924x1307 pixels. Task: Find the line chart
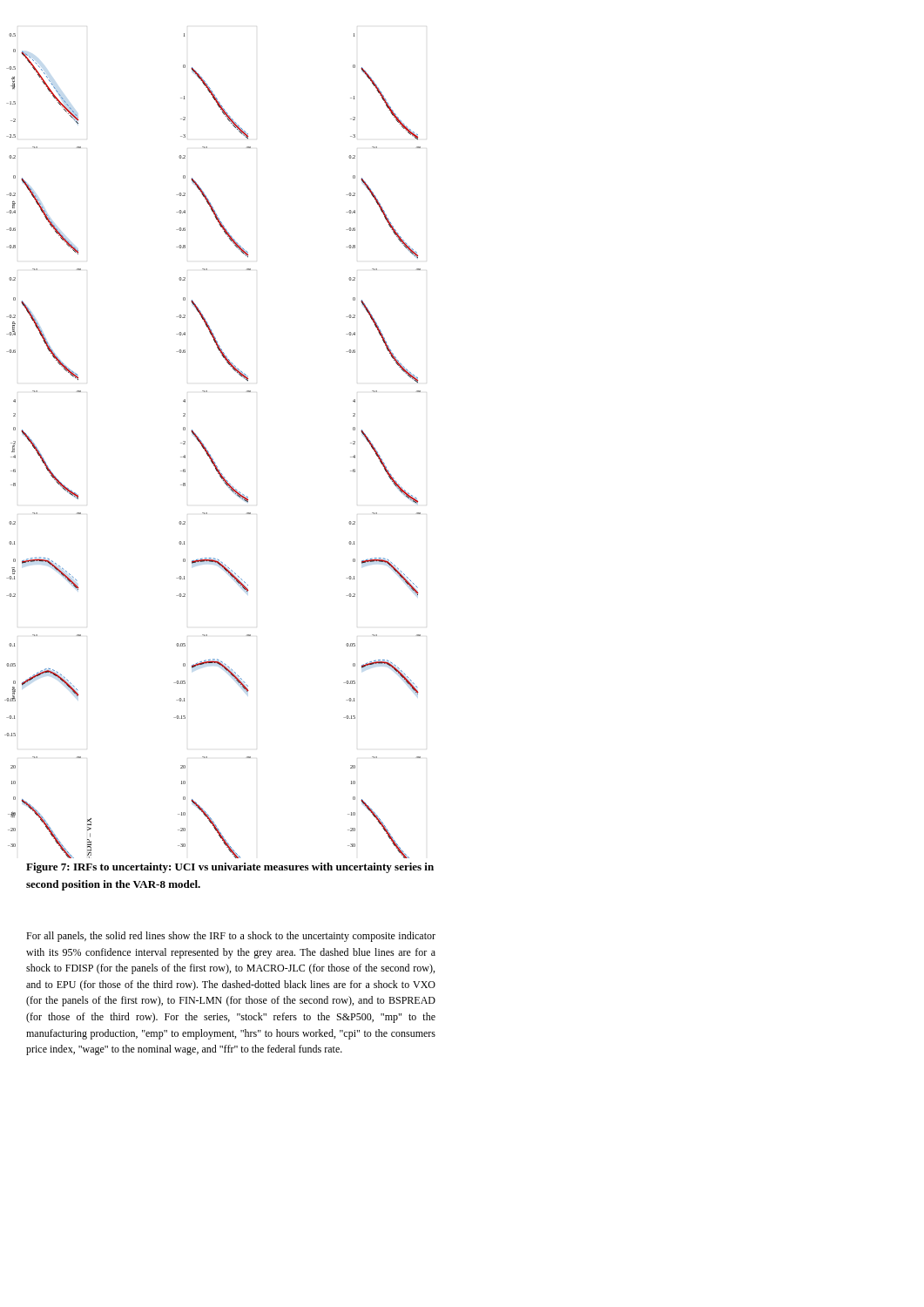[274, 436]
